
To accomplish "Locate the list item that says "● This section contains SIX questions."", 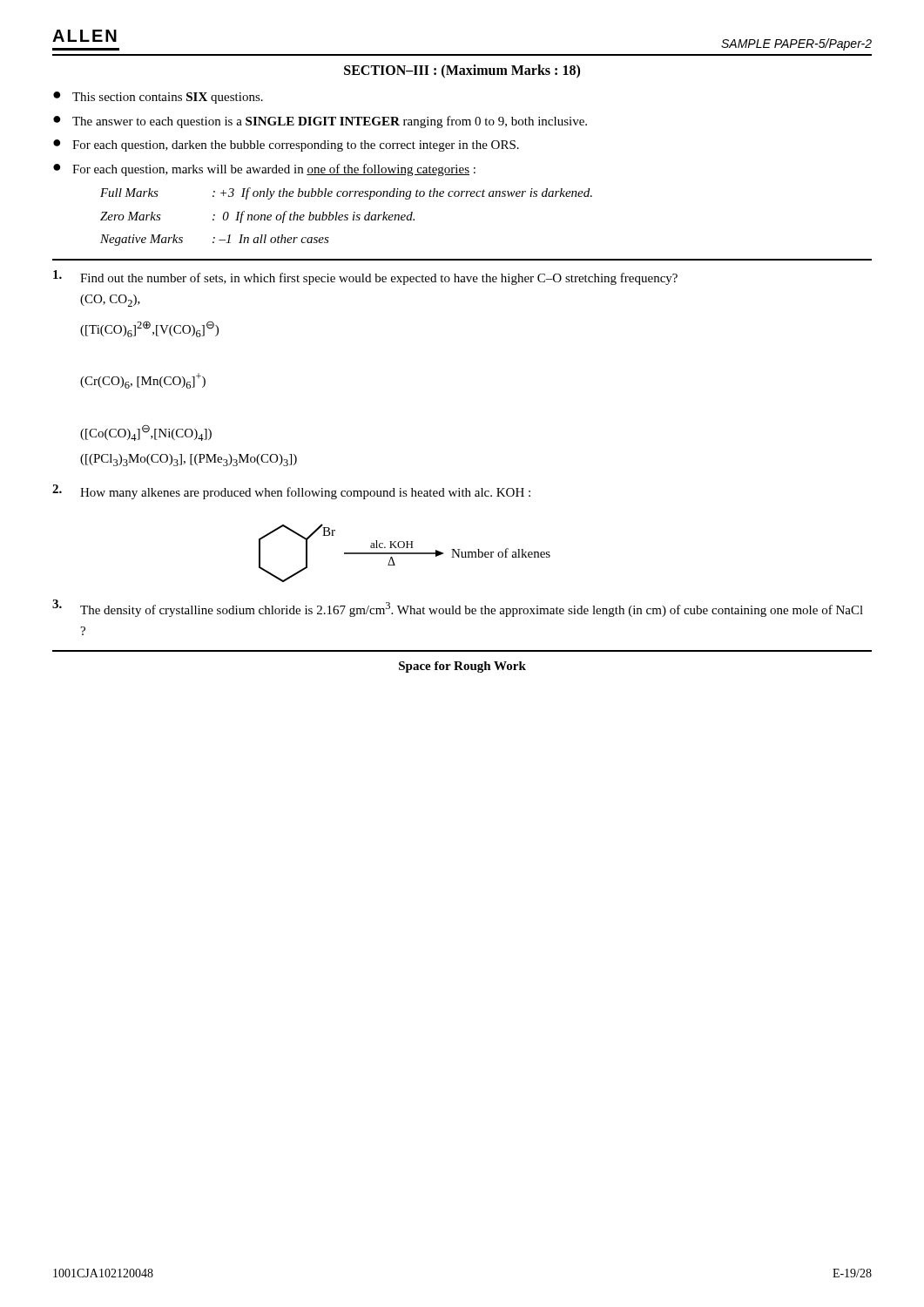I will (x=158, y=98).
